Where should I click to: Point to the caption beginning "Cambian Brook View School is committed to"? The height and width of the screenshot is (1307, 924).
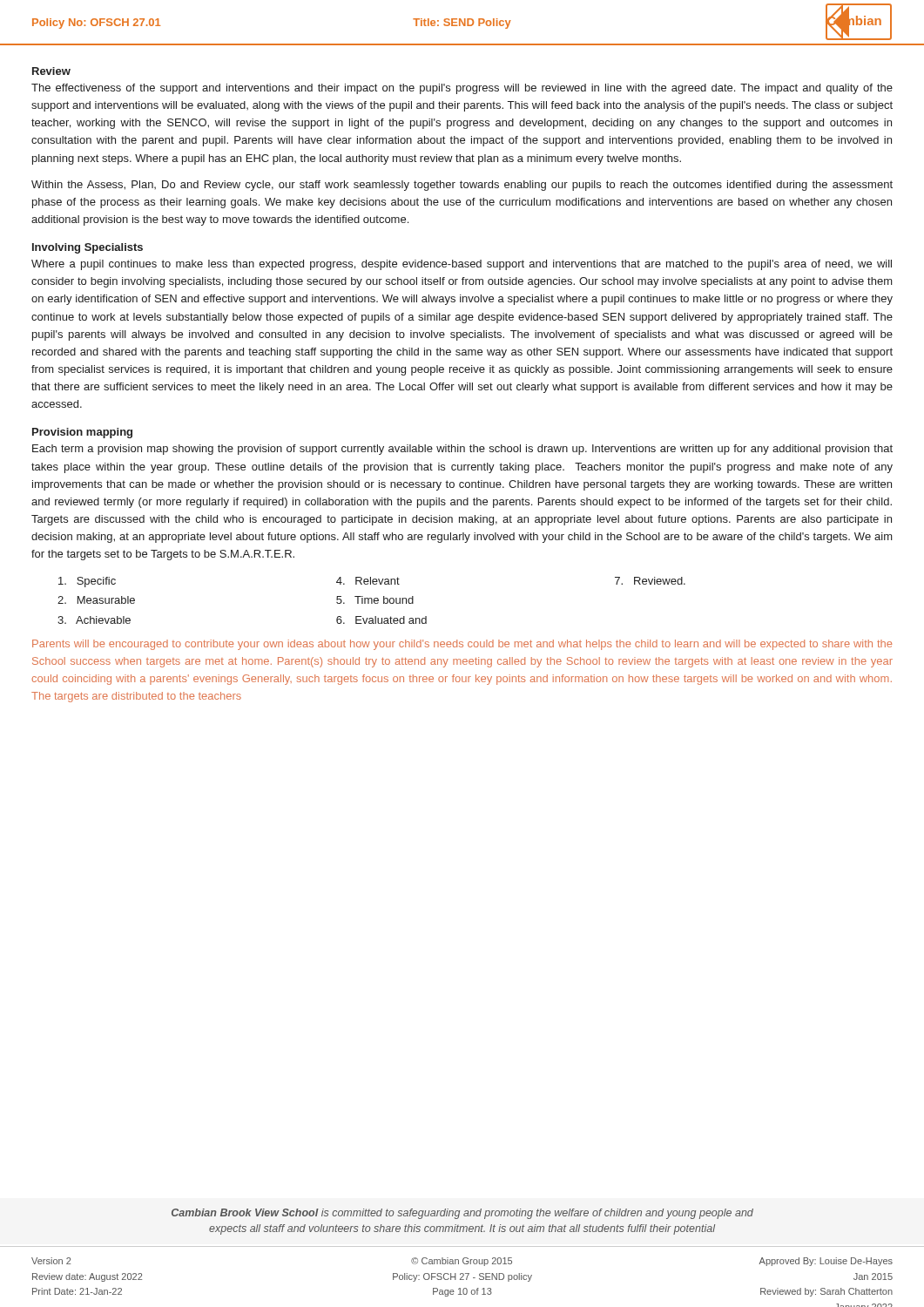tap(462, 1221)
